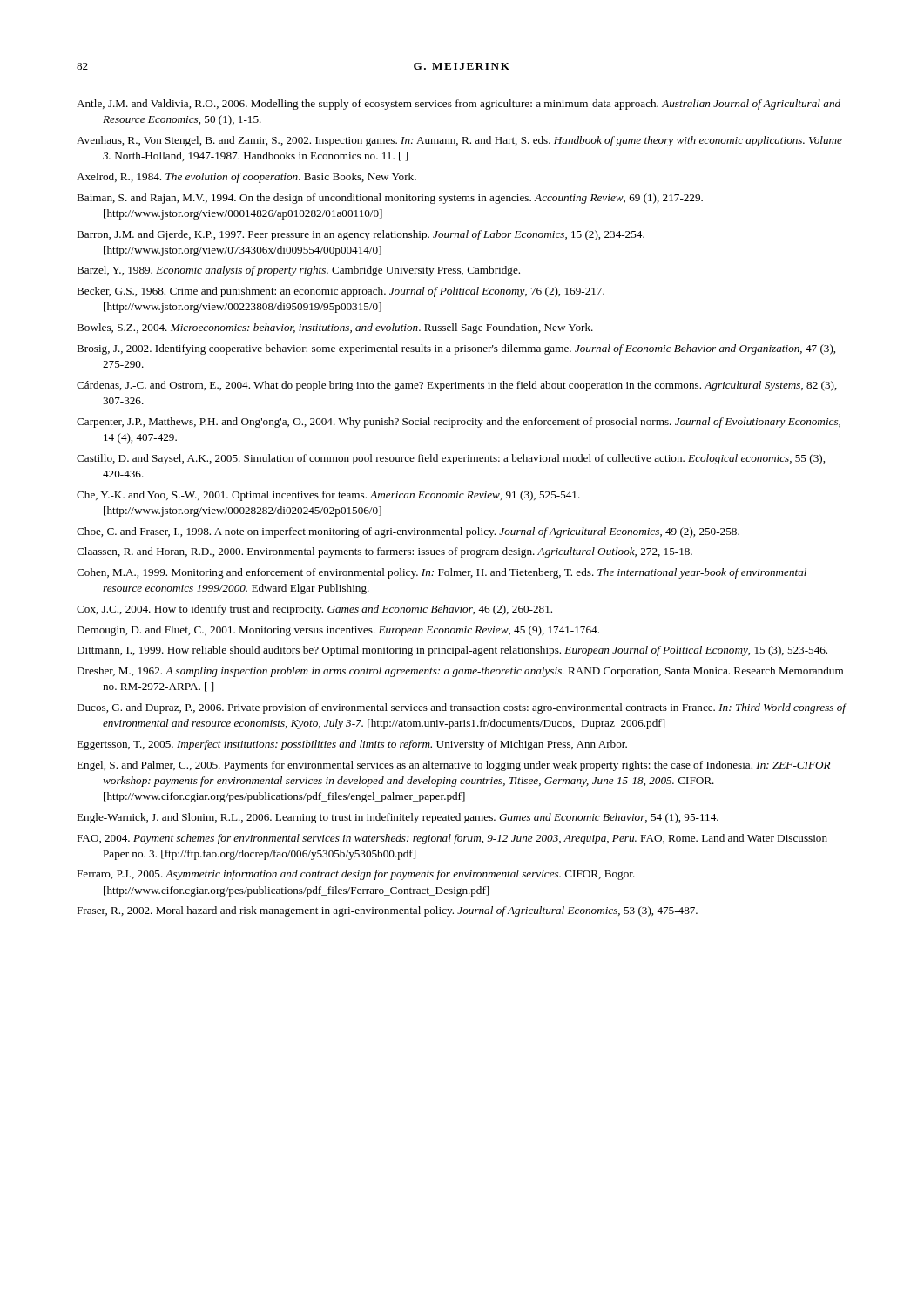Find the block on this page that starts "Antle, J.M. and"
This screenshot has height=1307, width=924.
[x=459, y=111]
